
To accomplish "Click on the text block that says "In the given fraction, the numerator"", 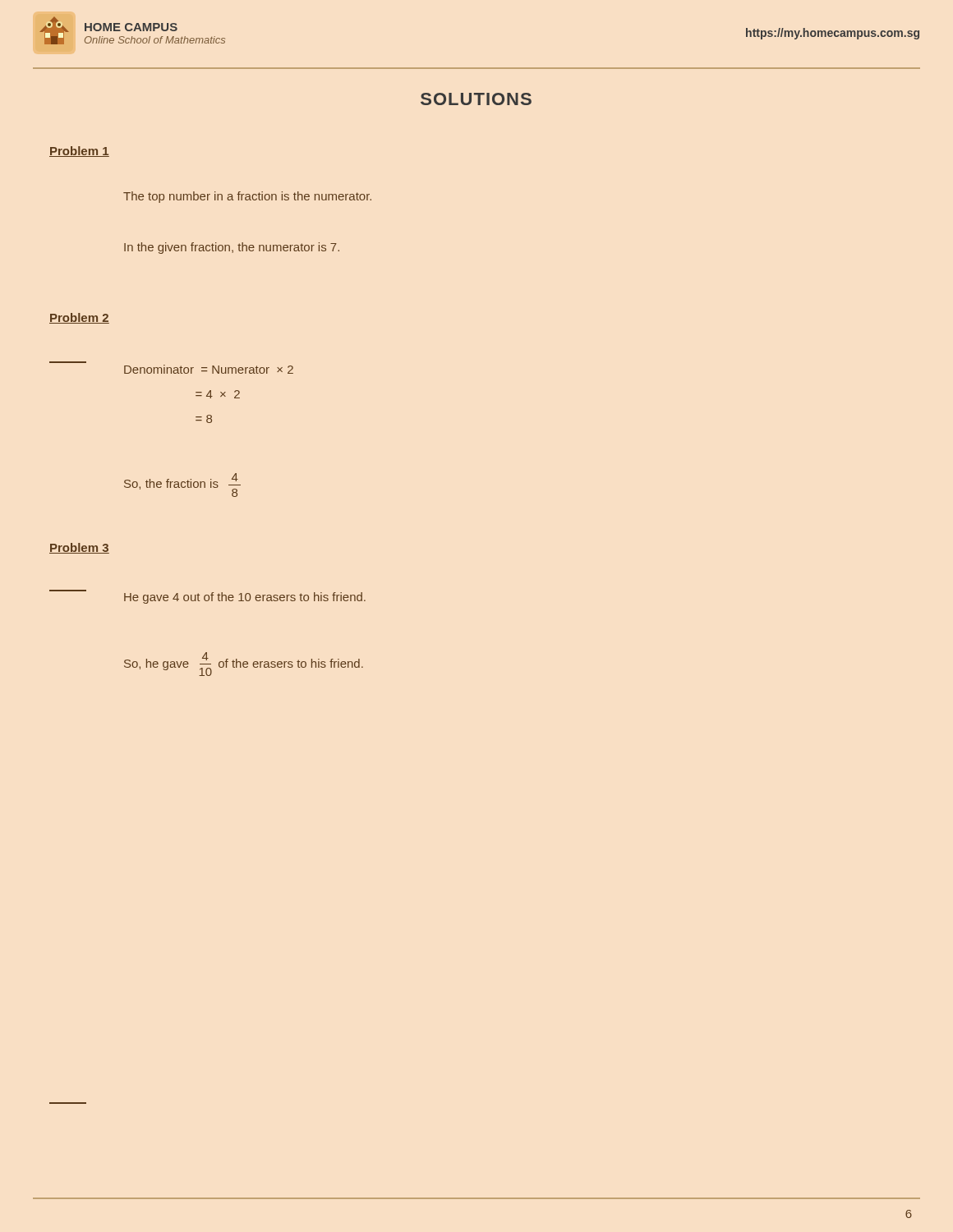I will coord(232,247).
